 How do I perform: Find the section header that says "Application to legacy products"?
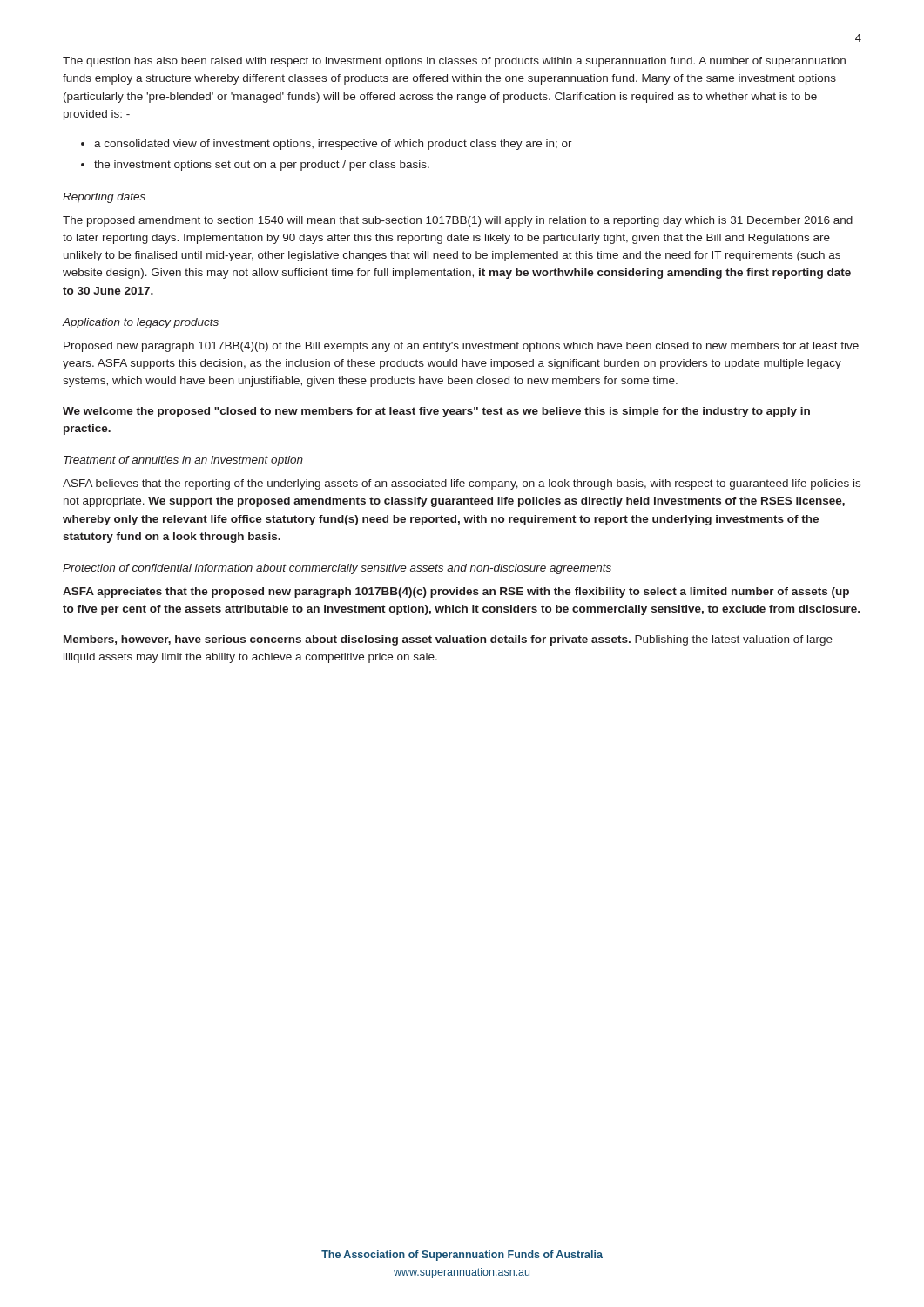[x=141, y=322]
